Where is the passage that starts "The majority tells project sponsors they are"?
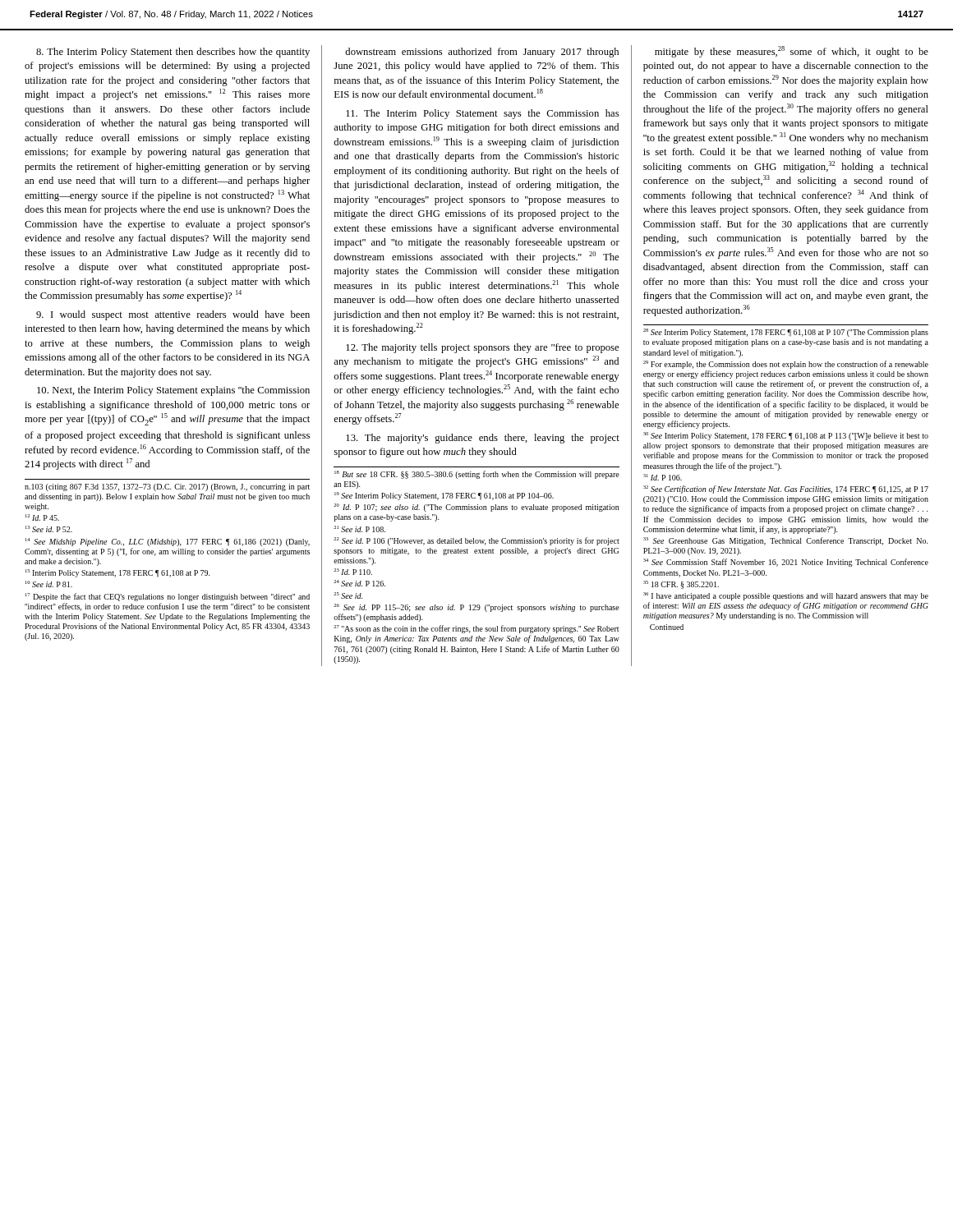 476,384
